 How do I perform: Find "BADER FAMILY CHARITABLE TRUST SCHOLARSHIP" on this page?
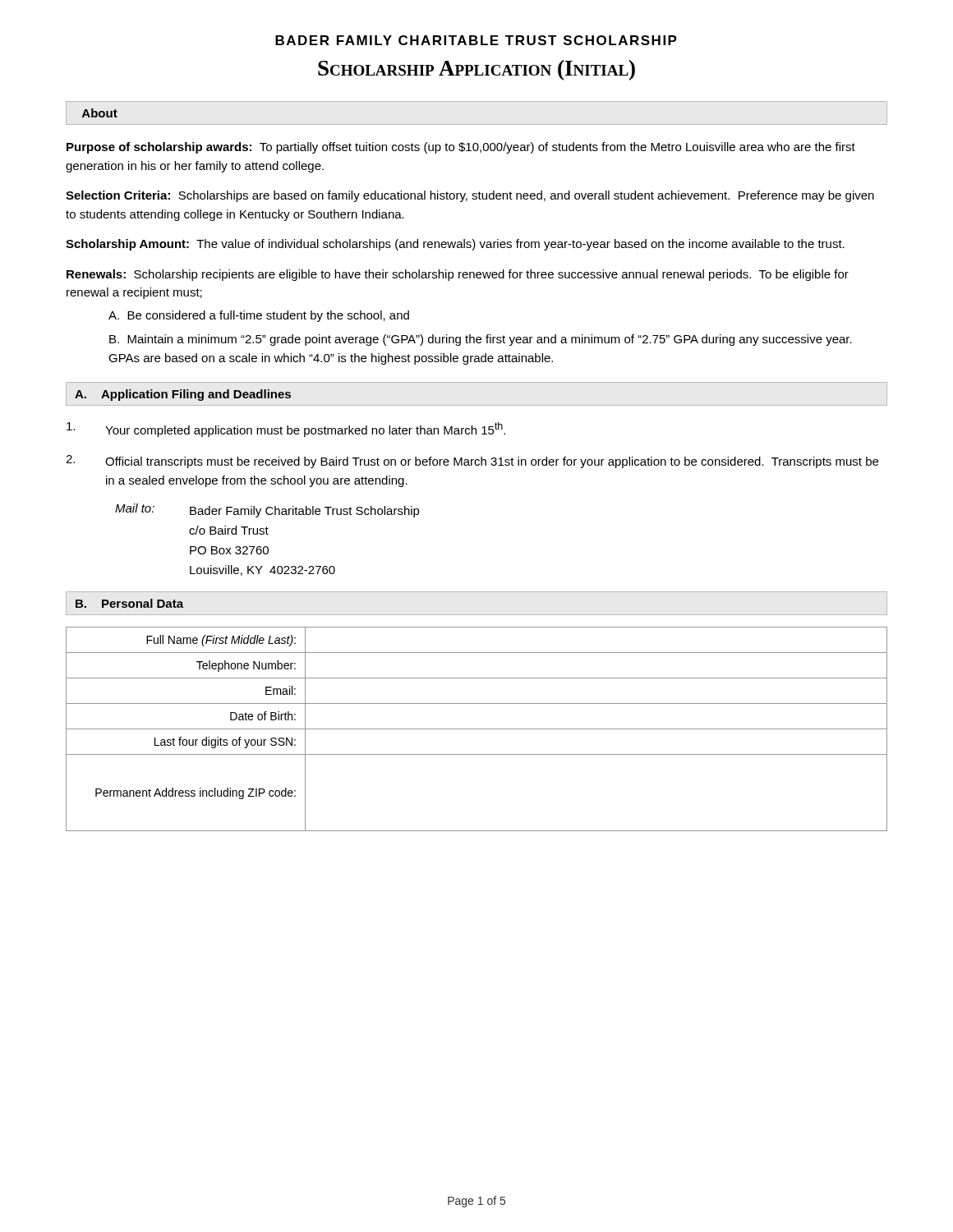click(476, 41)
